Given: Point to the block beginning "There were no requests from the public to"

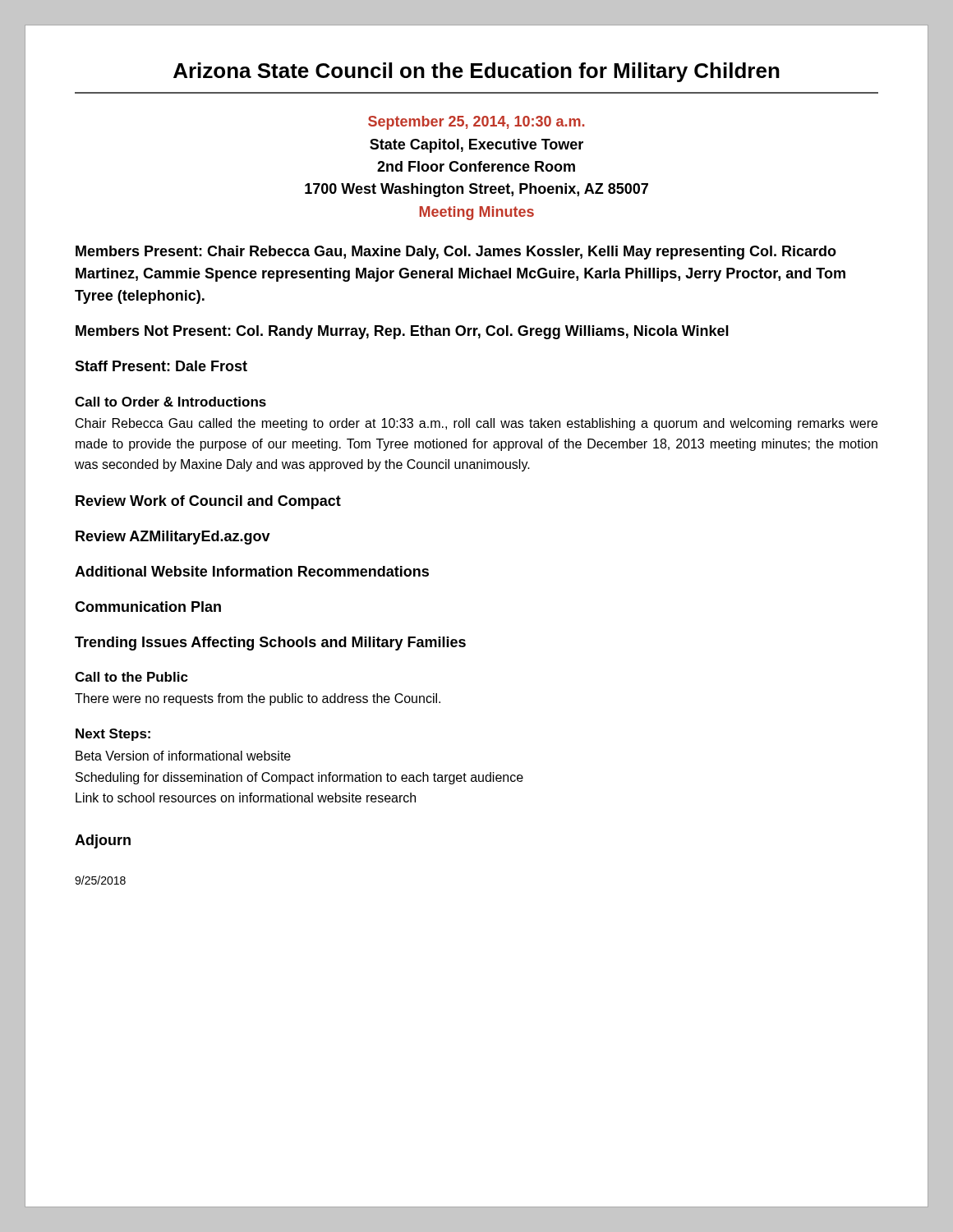Looking at the screenshot, I should pyautogui.click(x=258, y=699).
